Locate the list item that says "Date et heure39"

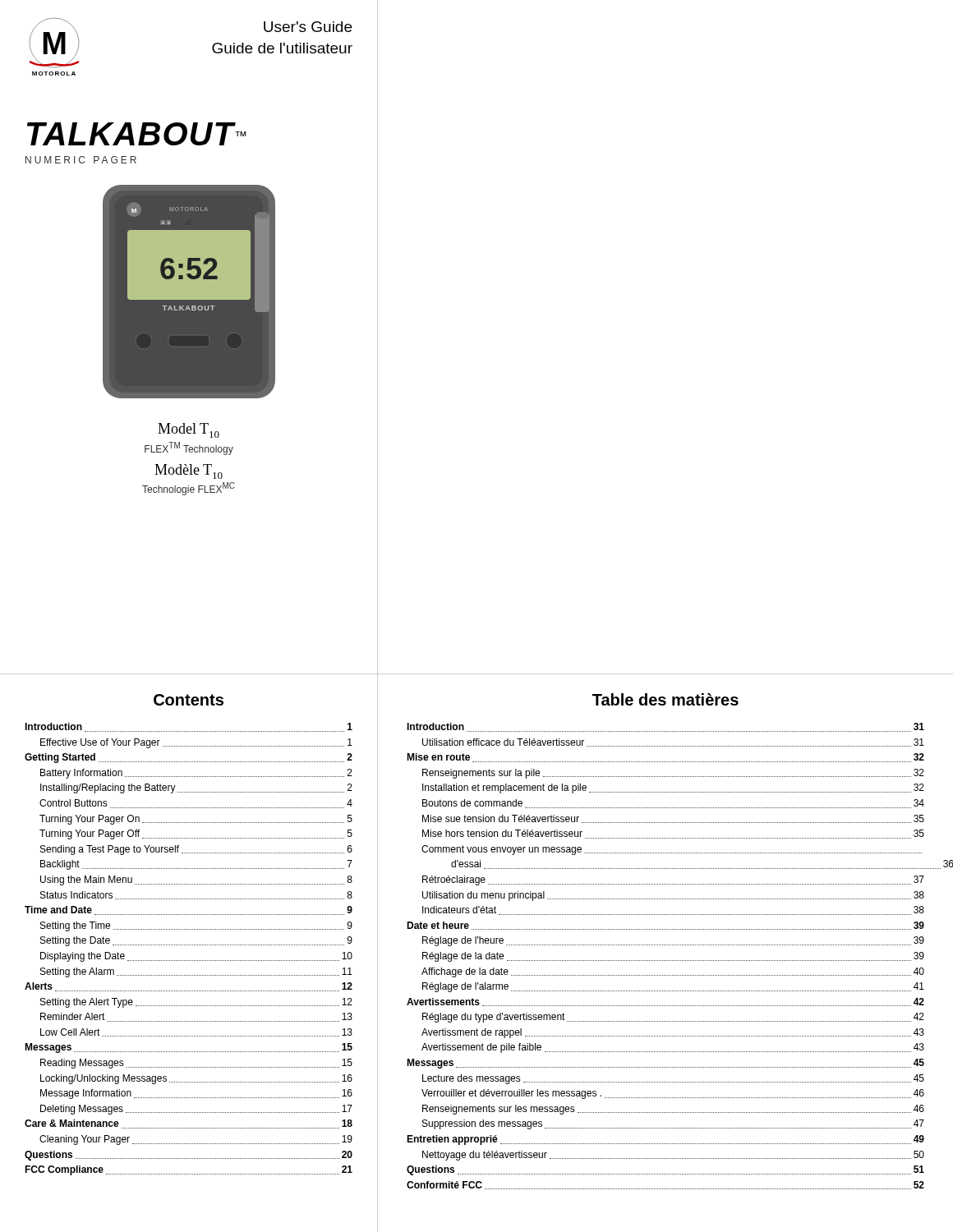click(665, 926)
